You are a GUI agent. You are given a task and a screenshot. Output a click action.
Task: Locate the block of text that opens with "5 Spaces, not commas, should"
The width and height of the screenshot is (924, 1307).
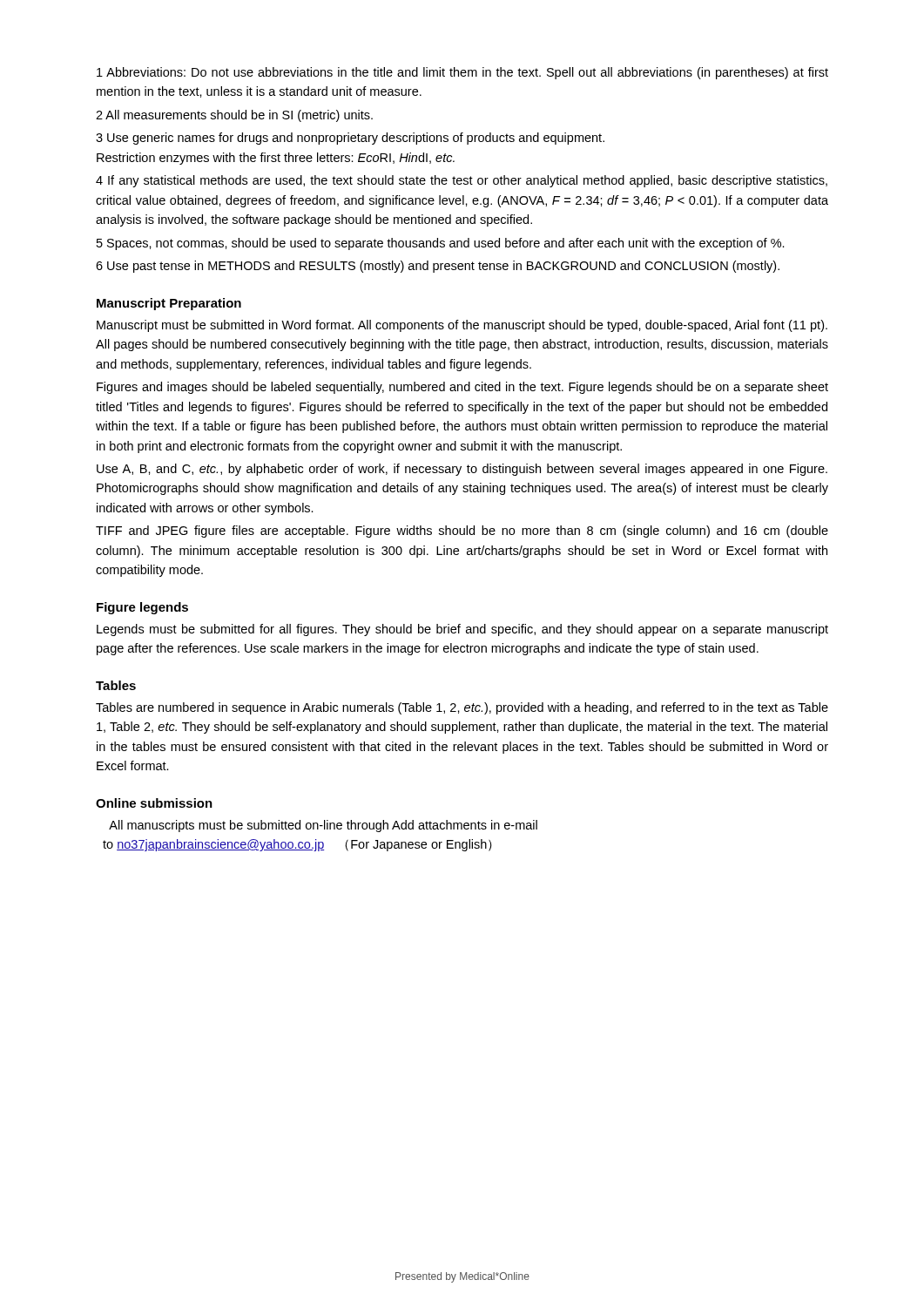pos(440,243)
